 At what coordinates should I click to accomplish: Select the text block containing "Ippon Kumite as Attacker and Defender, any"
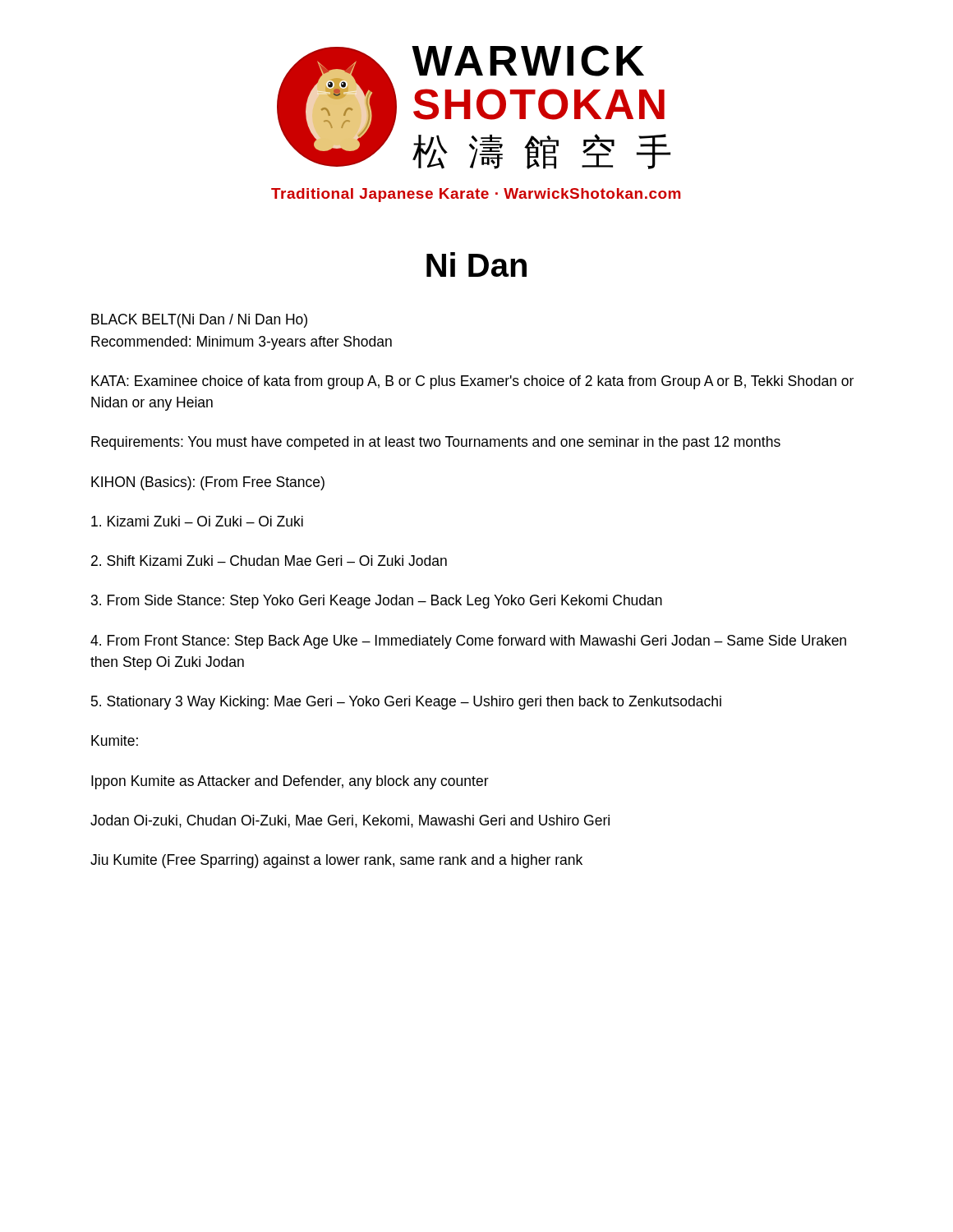pos(289,781)
